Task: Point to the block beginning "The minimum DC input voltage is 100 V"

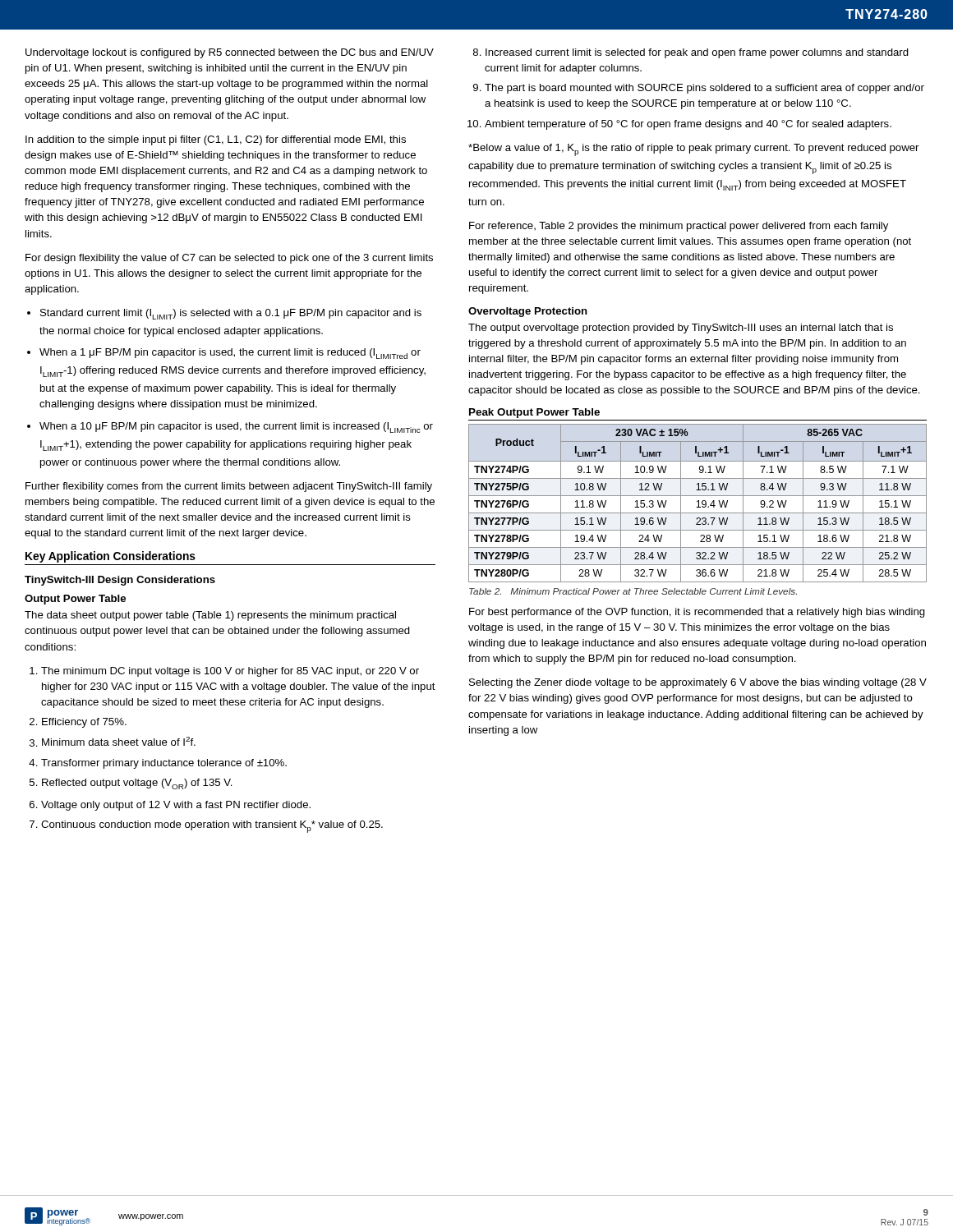Action: click(x=238, y=686)
